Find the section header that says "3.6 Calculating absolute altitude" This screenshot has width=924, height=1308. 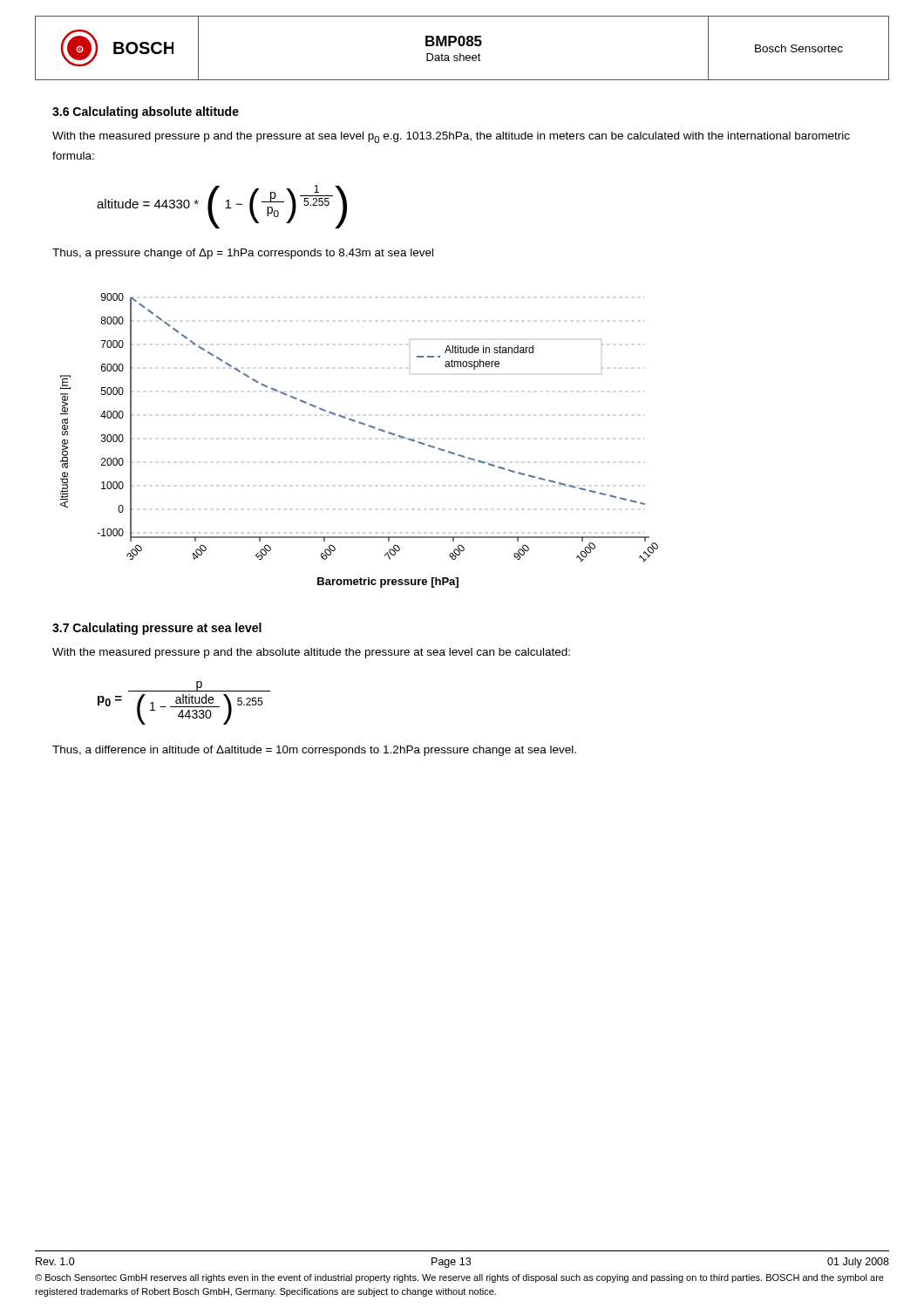[x=146, y=112]
